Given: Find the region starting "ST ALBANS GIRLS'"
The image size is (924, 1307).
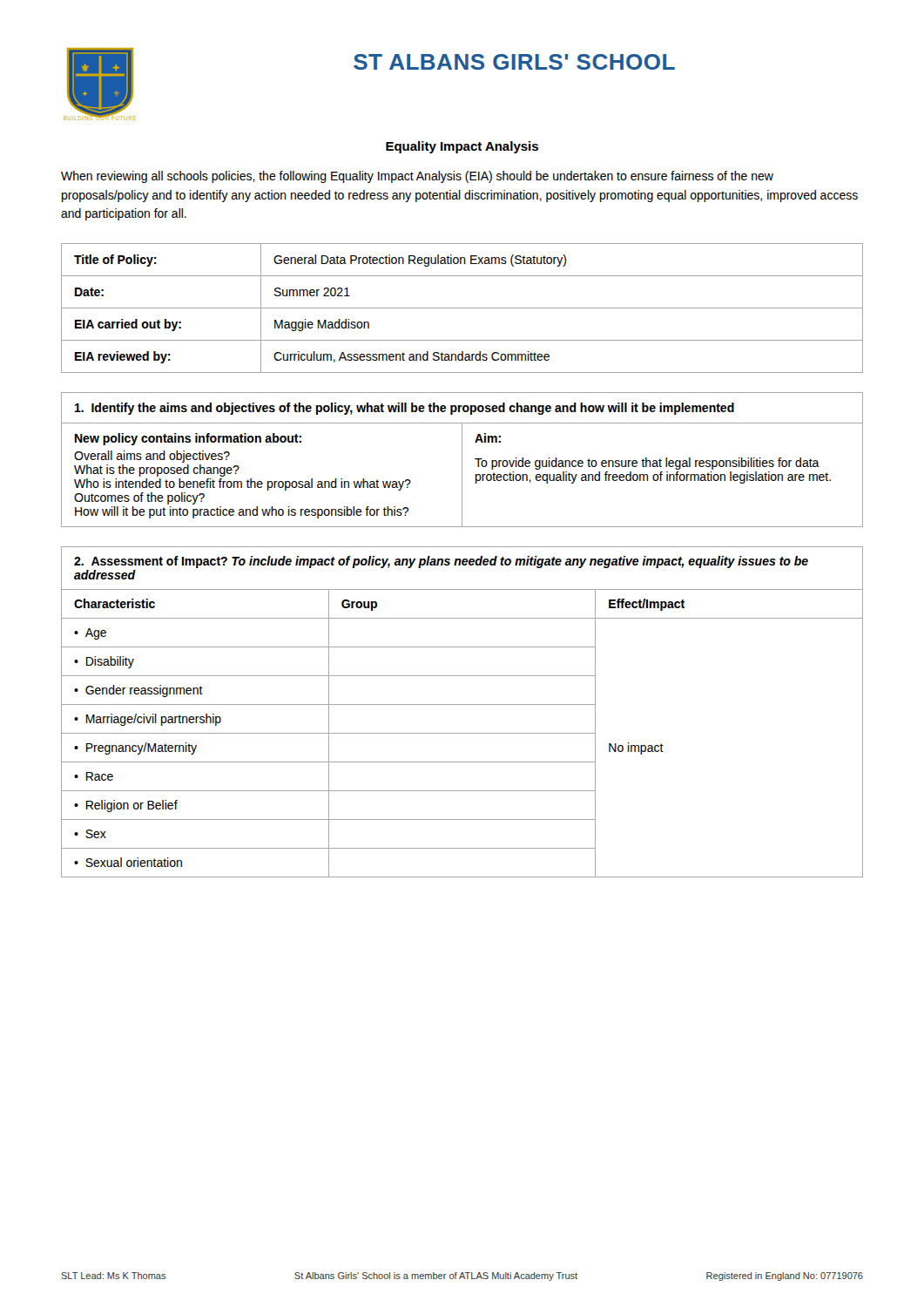Looking at the screenshot, I should coord(514,62).
